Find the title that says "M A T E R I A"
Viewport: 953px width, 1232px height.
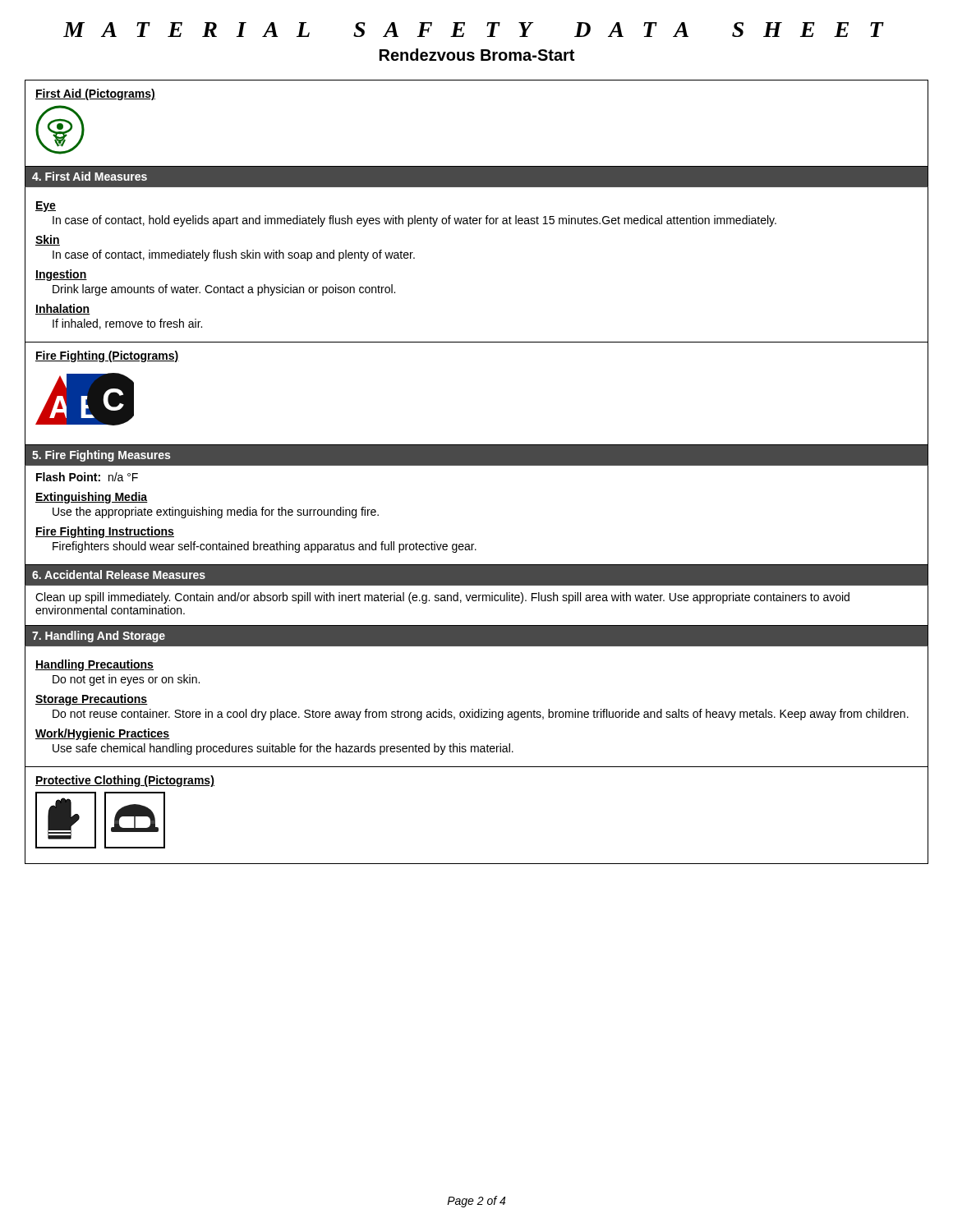(476, 29)
